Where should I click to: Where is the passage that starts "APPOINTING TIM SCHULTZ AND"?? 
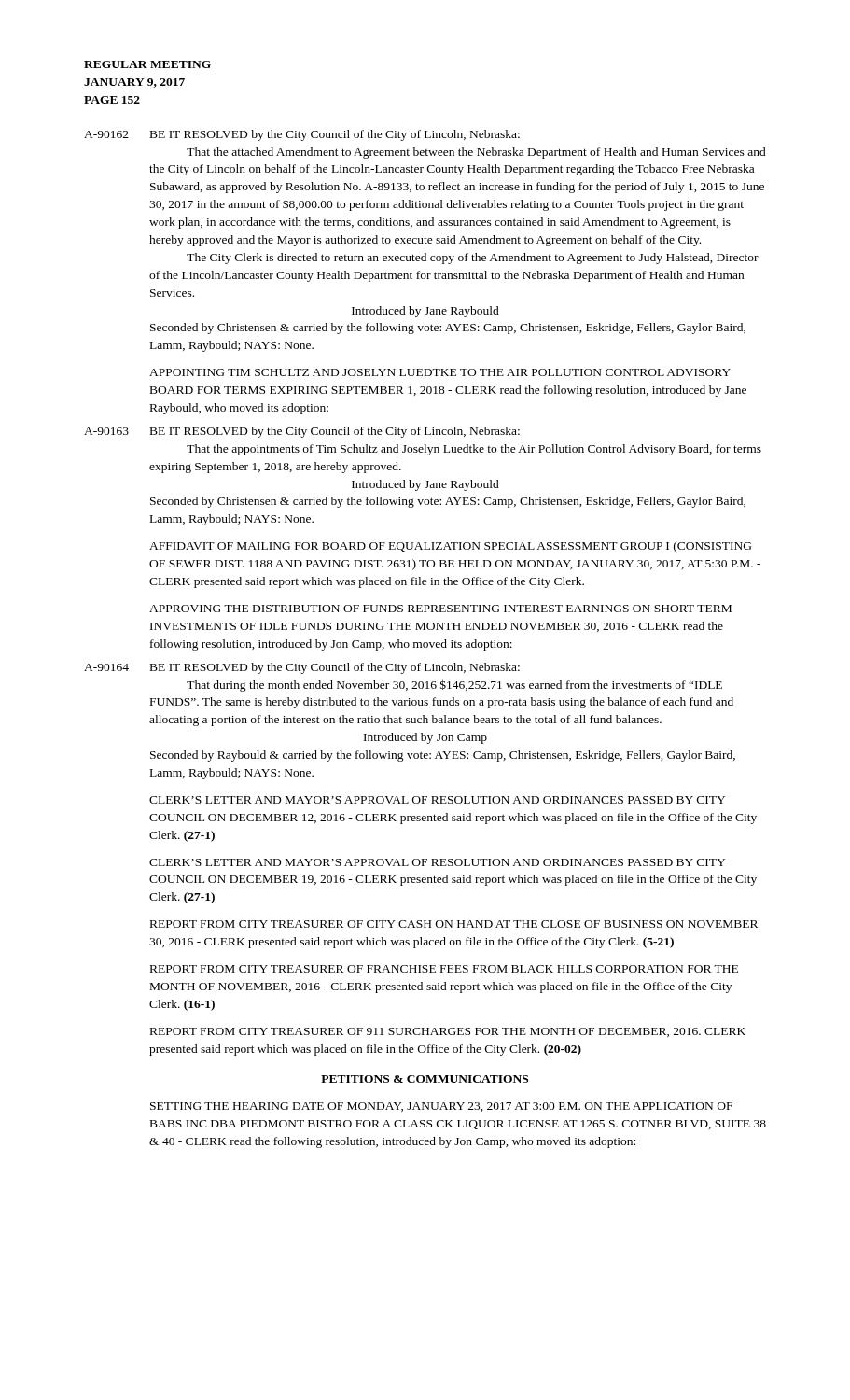pos(425,391)
